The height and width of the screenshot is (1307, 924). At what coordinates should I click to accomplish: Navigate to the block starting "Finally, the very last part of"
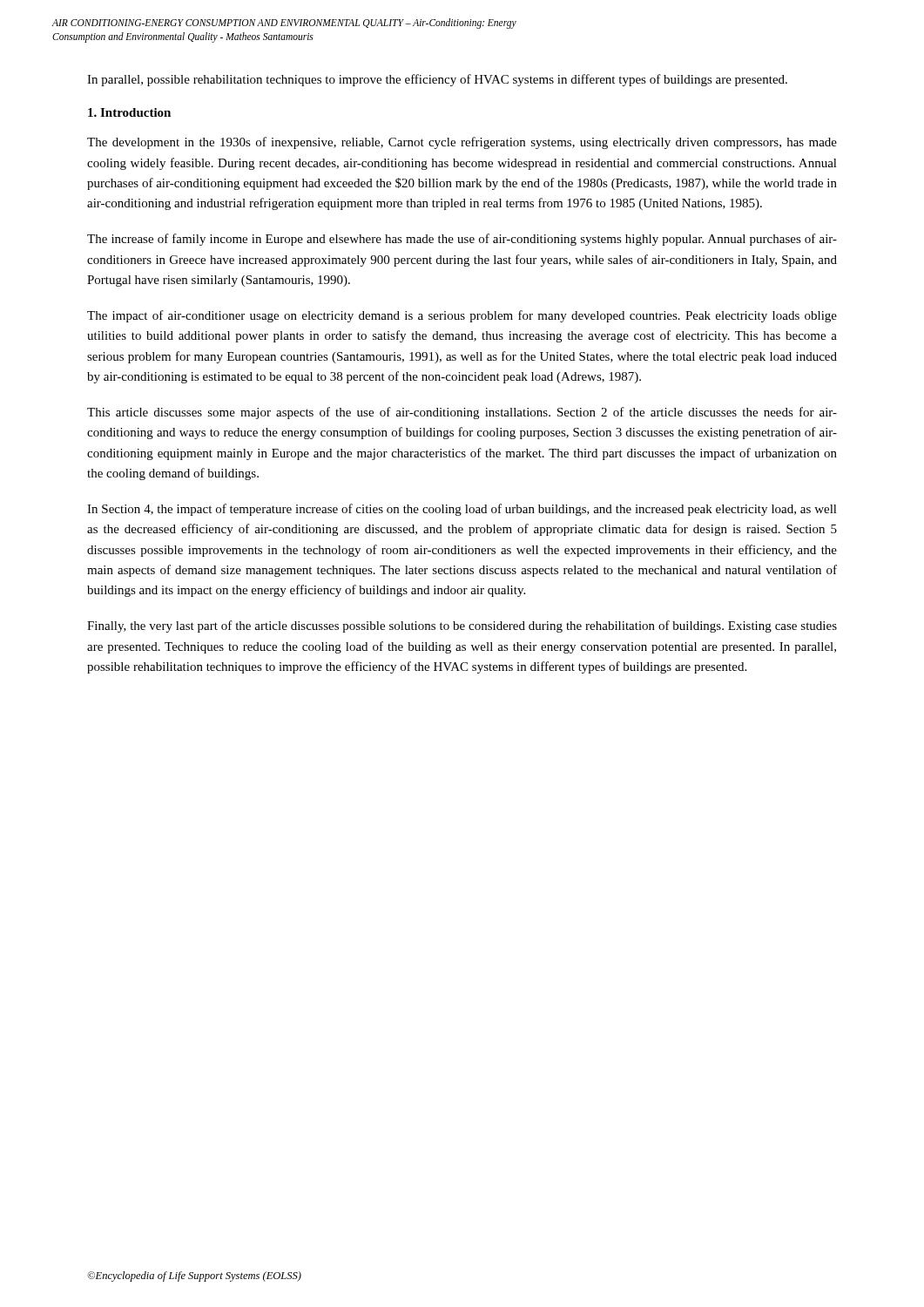[462, 646]
